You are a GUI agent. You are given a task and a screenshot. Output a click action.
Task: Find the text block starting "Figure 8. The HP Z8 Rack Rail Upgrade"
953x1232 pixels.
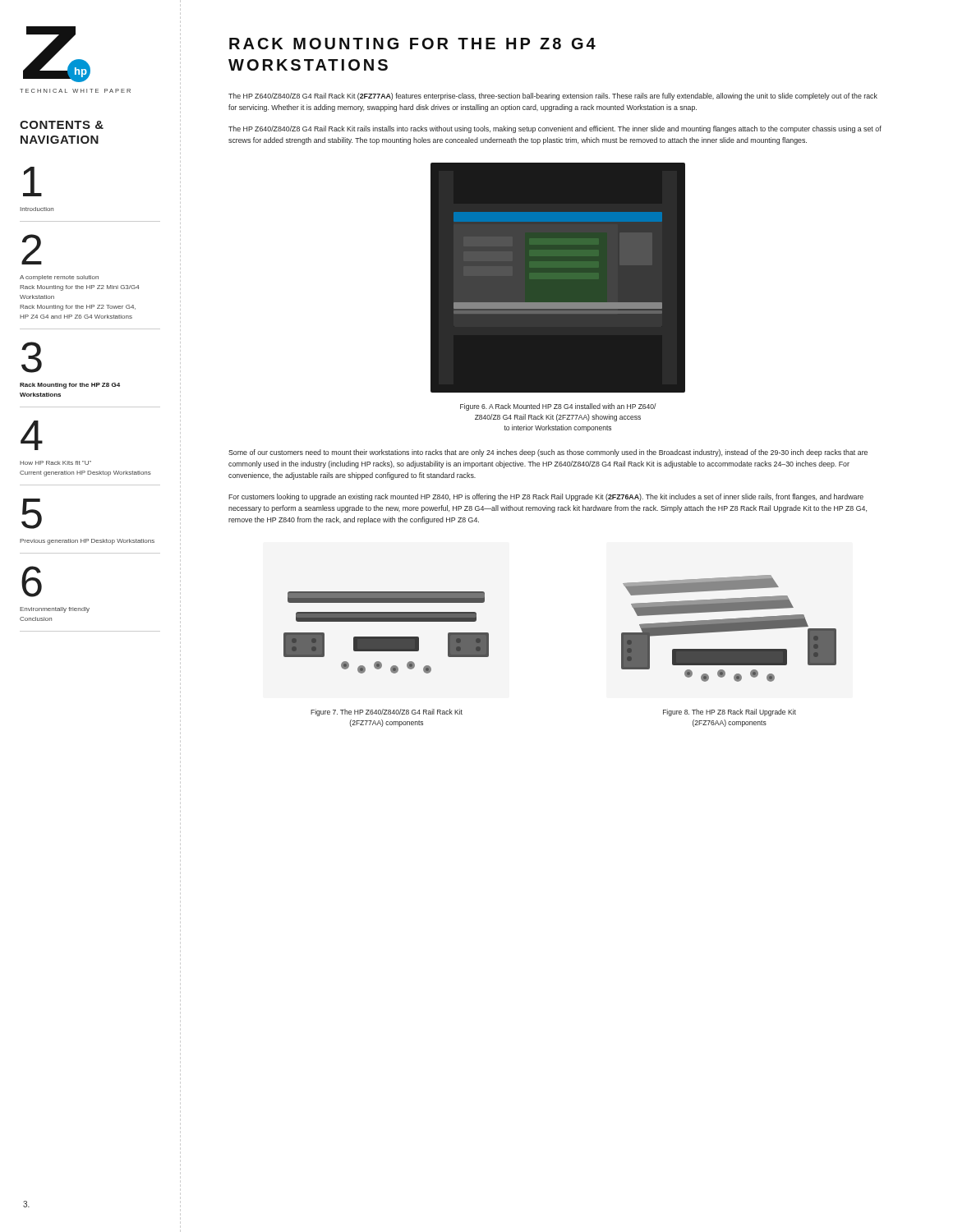click(729, 717)
